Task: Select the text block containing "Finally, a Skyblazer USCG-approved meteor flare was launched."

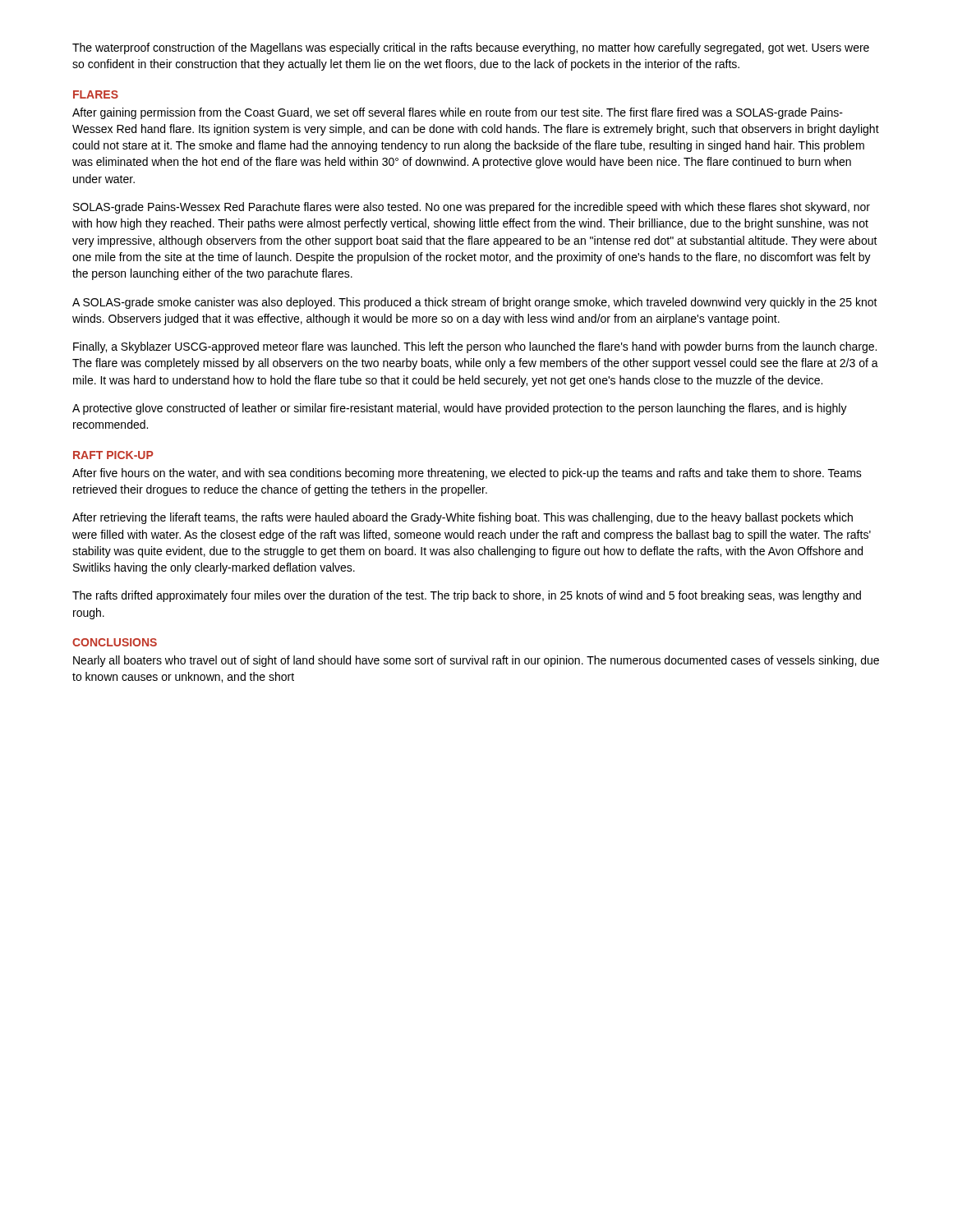Action: pyautogui.click(x=475, y=363)
